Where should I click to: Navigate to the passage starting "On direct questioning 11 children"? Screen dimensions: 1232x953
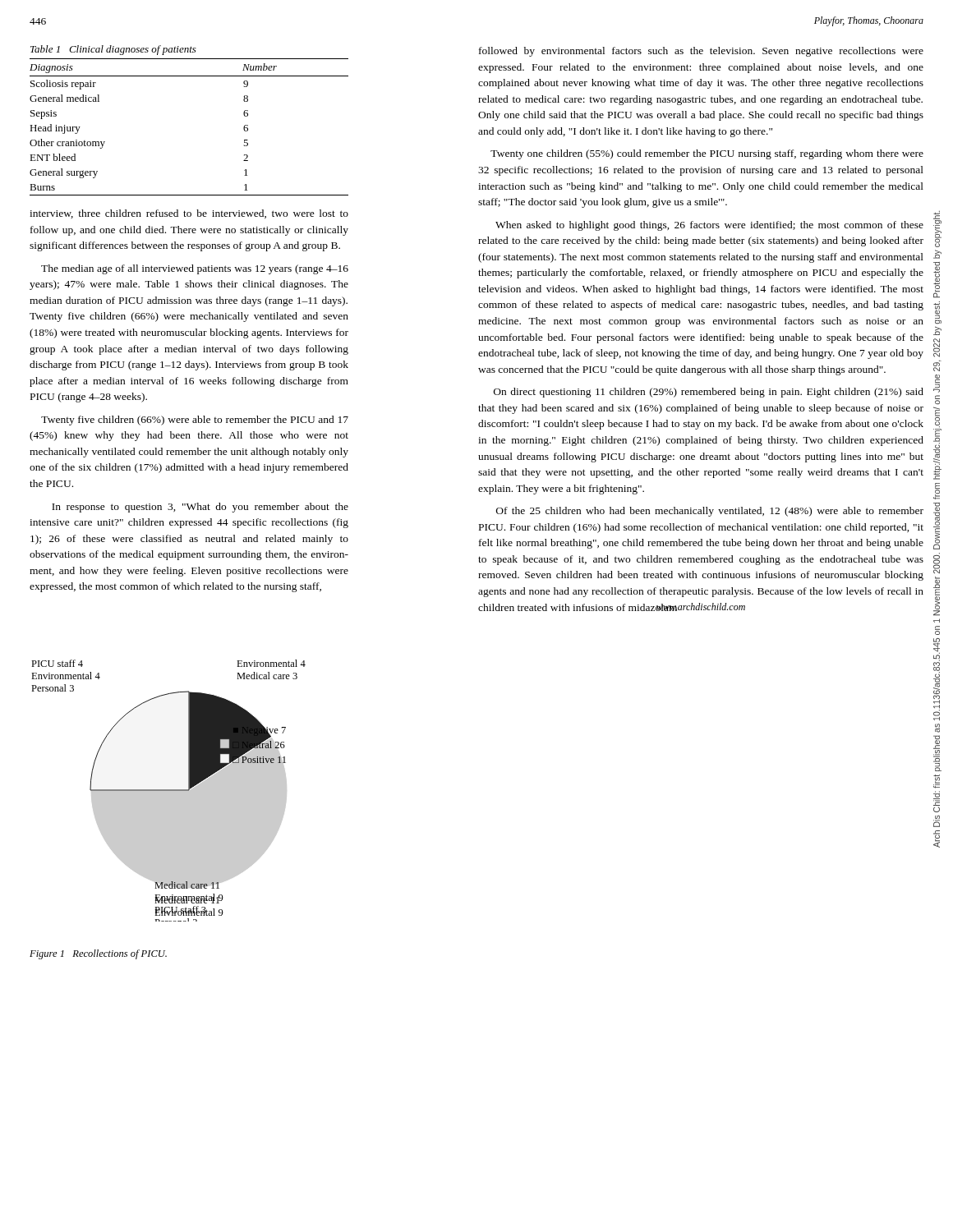tap(701, 440)
